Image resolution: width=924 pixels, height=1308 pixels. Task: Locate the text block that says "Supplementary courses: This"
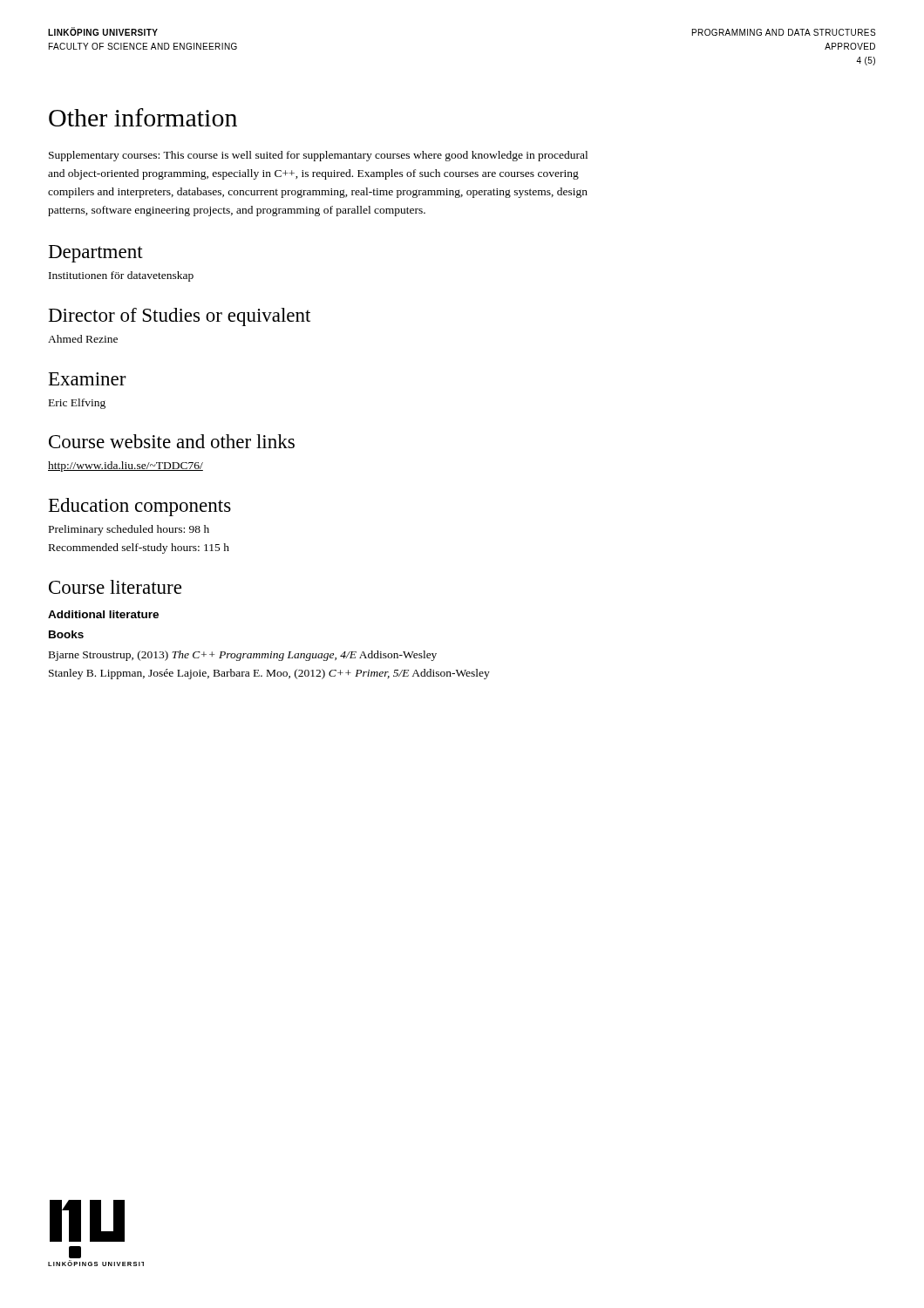pos(318,183)
